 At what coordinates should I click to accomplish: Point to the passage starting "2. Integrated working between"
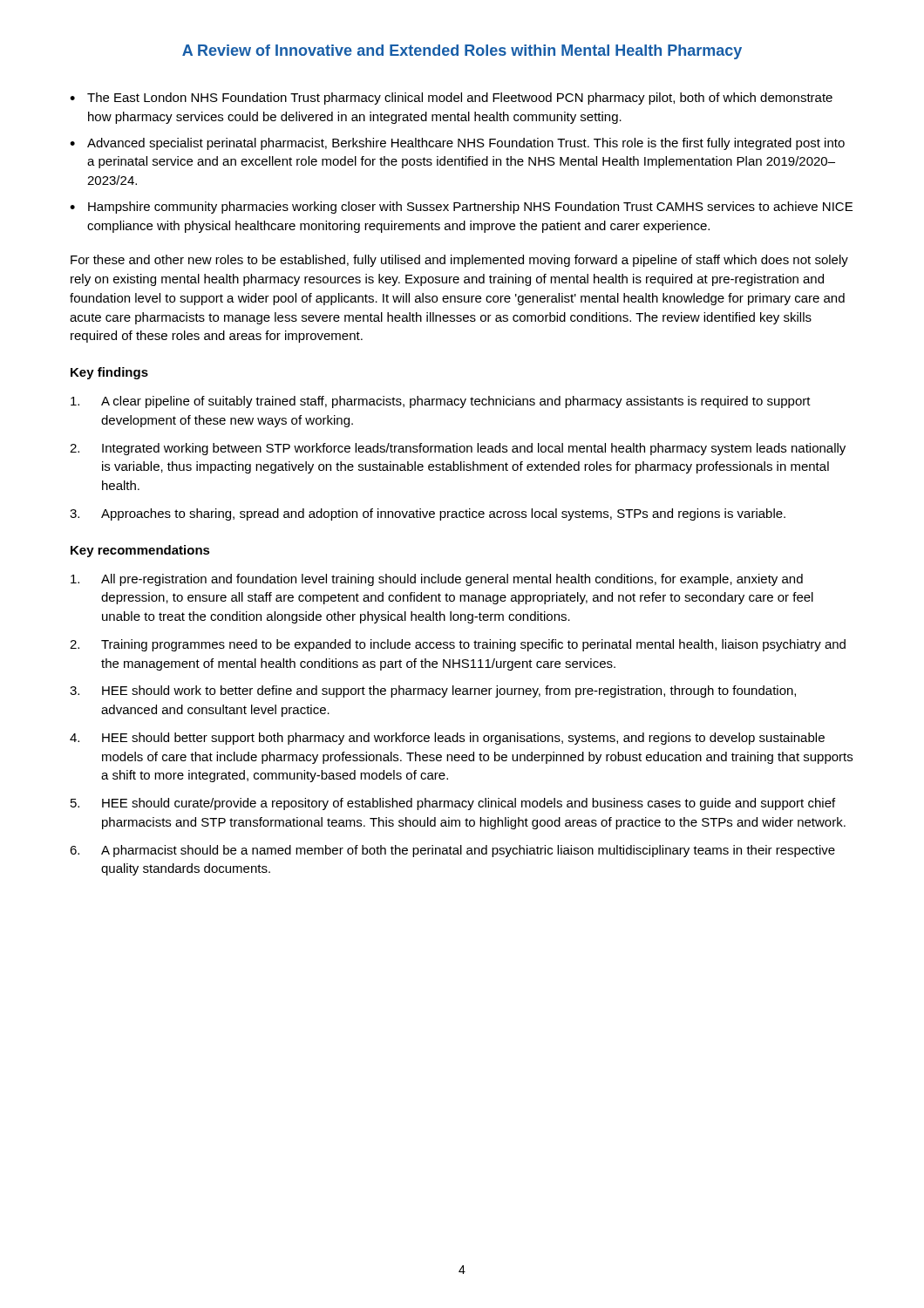pos(462,467)
